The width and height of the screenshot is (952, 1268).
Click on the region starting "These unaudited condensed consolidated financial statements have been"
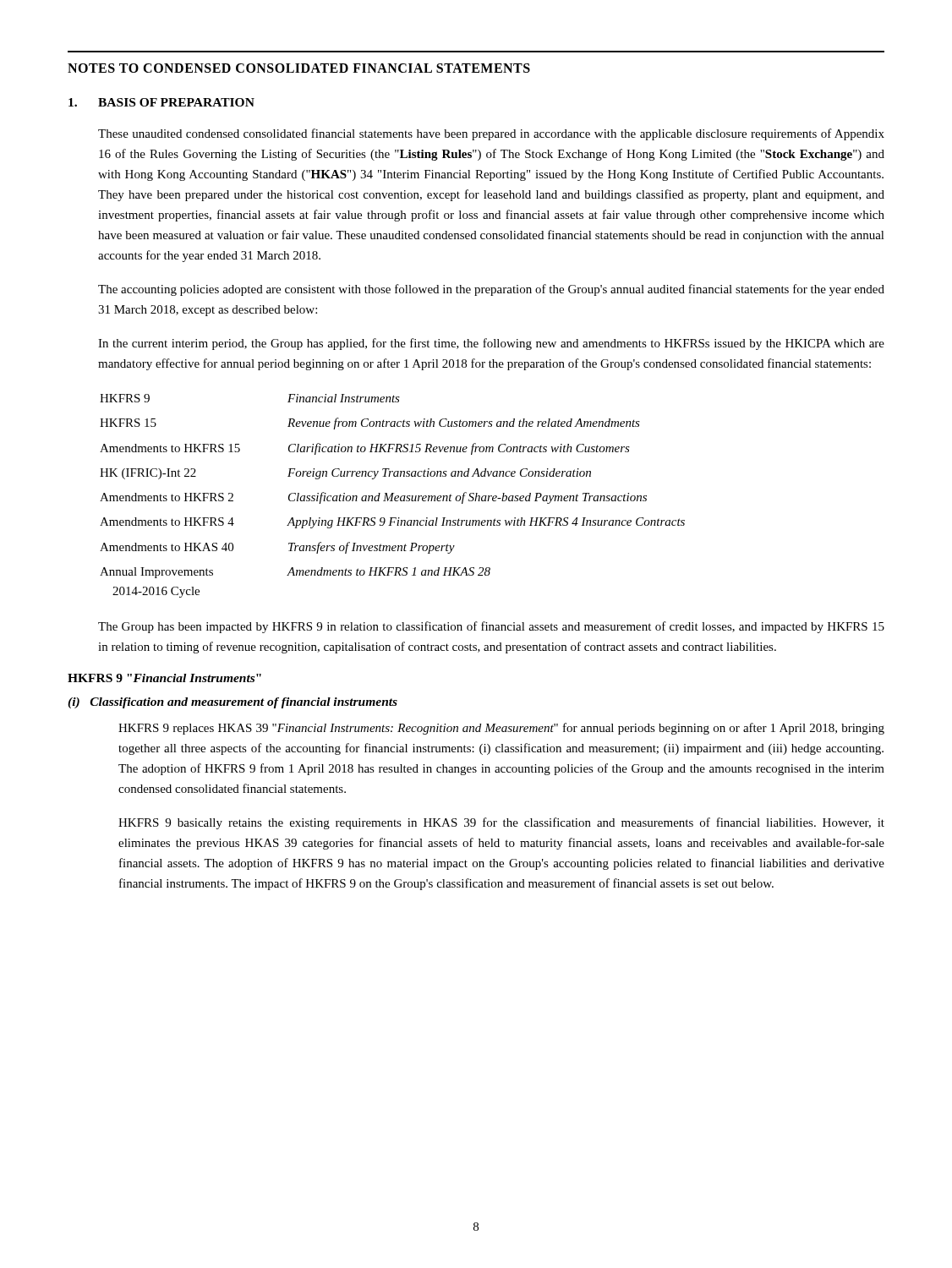pyautogui.click(x=491, y=194)
